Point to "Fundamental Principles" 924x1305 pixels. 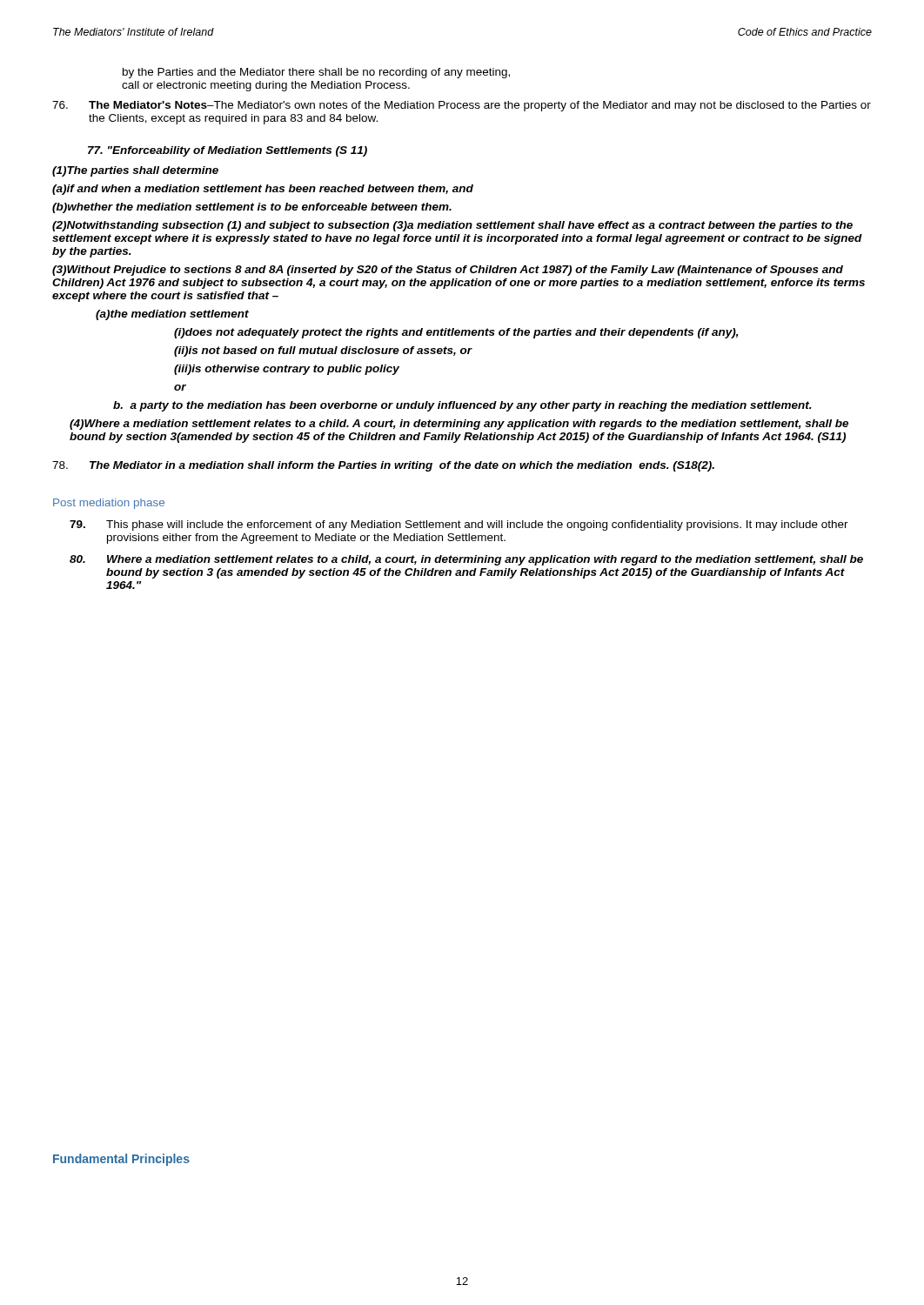[121, 1159]
